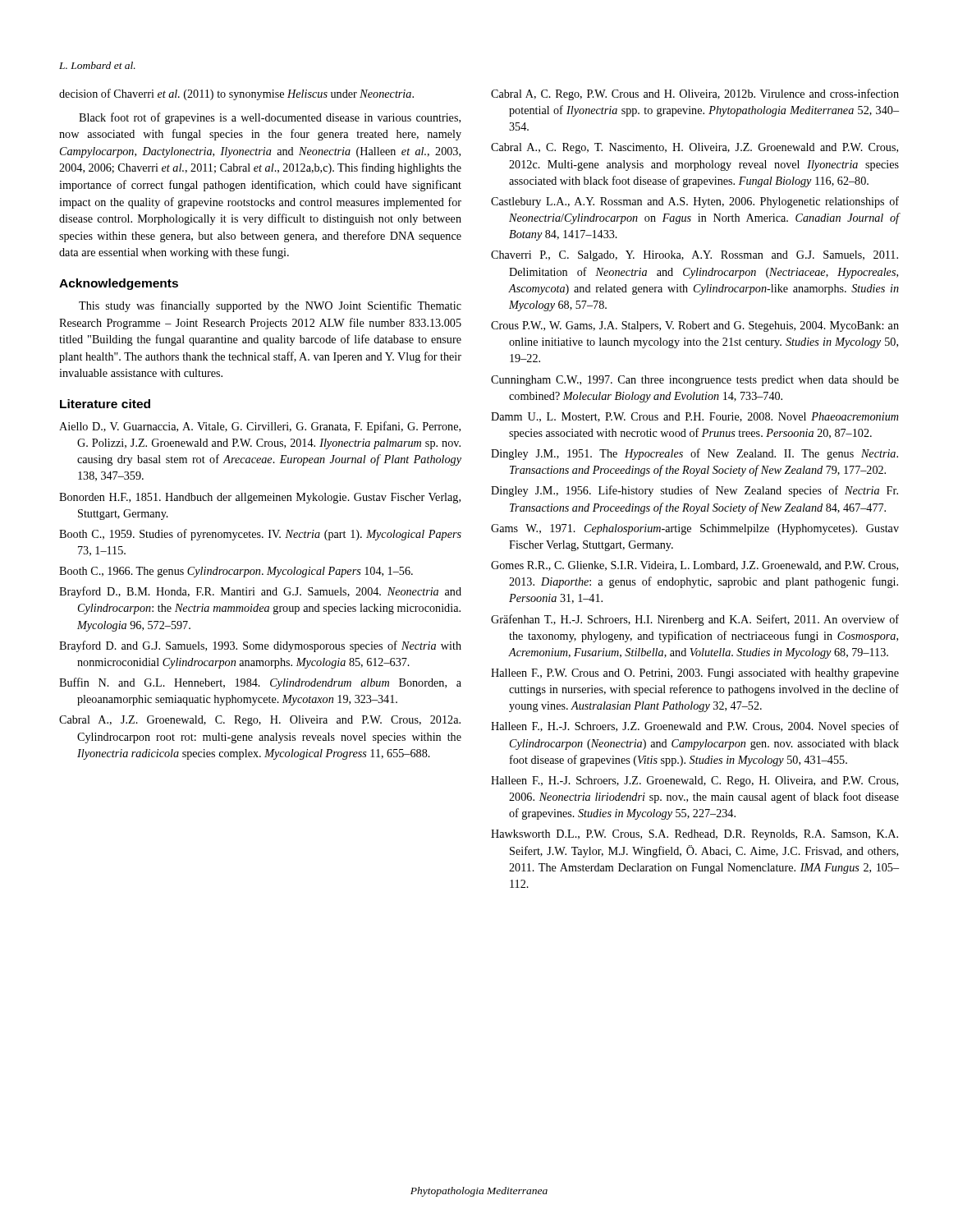This screenshot has width=958, height=1232.
Task: Click the passage that begins "Brayford D. and G.J. Samuels, 1993."
Action: click(x=260, y=654)
